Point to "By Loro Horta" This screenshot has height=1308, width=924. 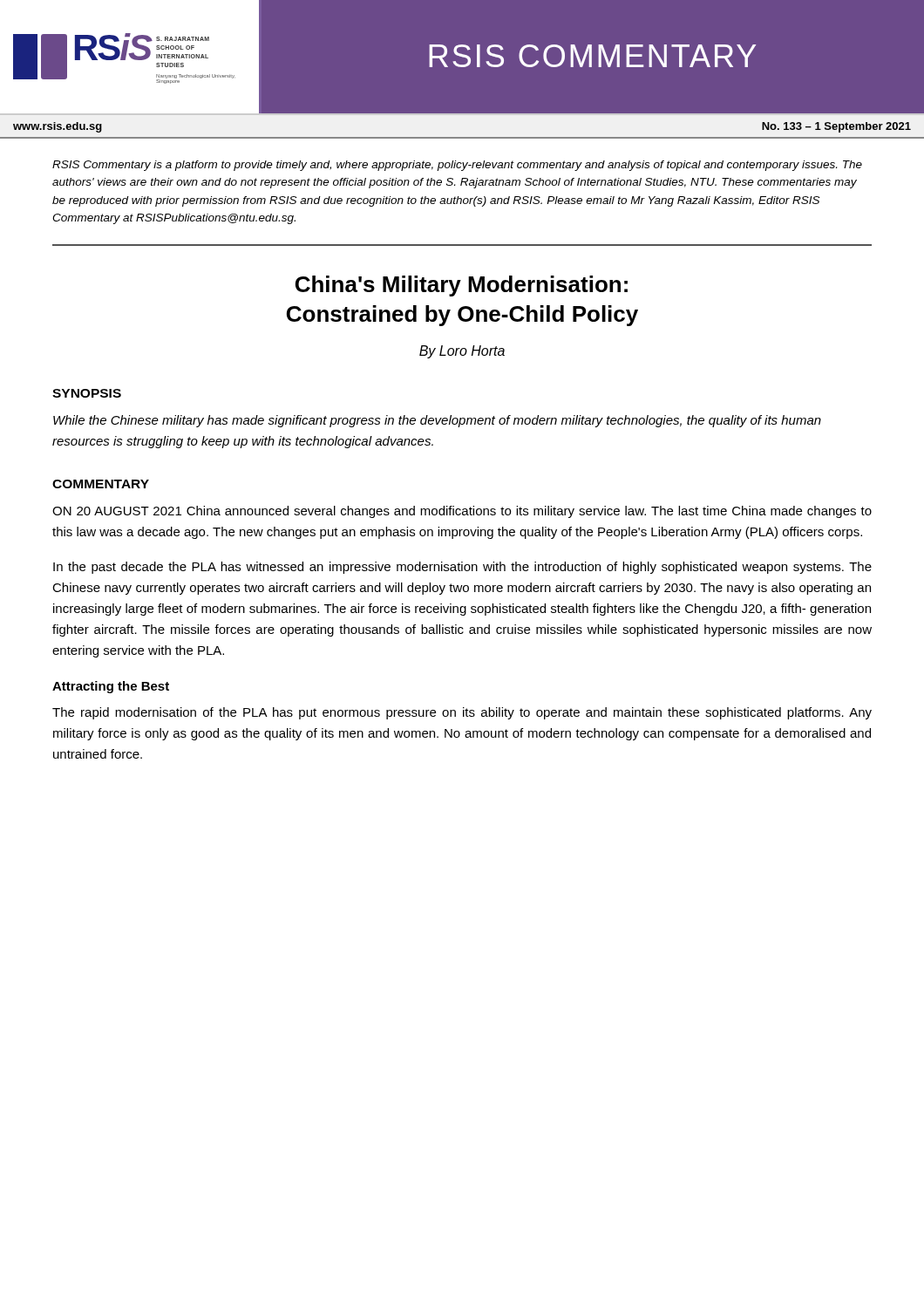pyautogui.click(x=462, y=351)
